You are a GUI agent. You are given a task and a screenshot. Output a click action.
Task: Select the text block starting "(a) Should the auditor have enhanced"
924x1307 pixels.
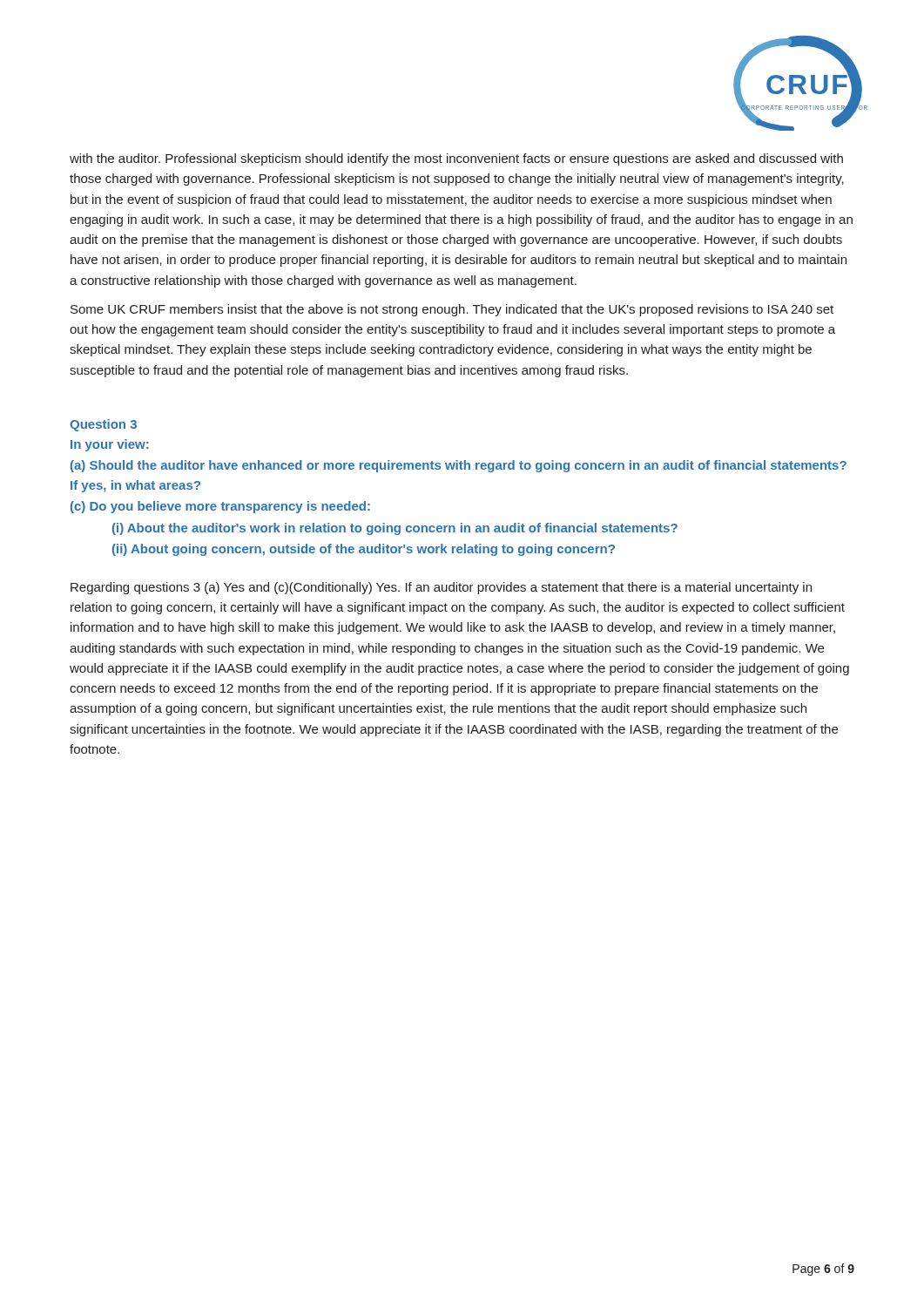click(x=458, y=475)
